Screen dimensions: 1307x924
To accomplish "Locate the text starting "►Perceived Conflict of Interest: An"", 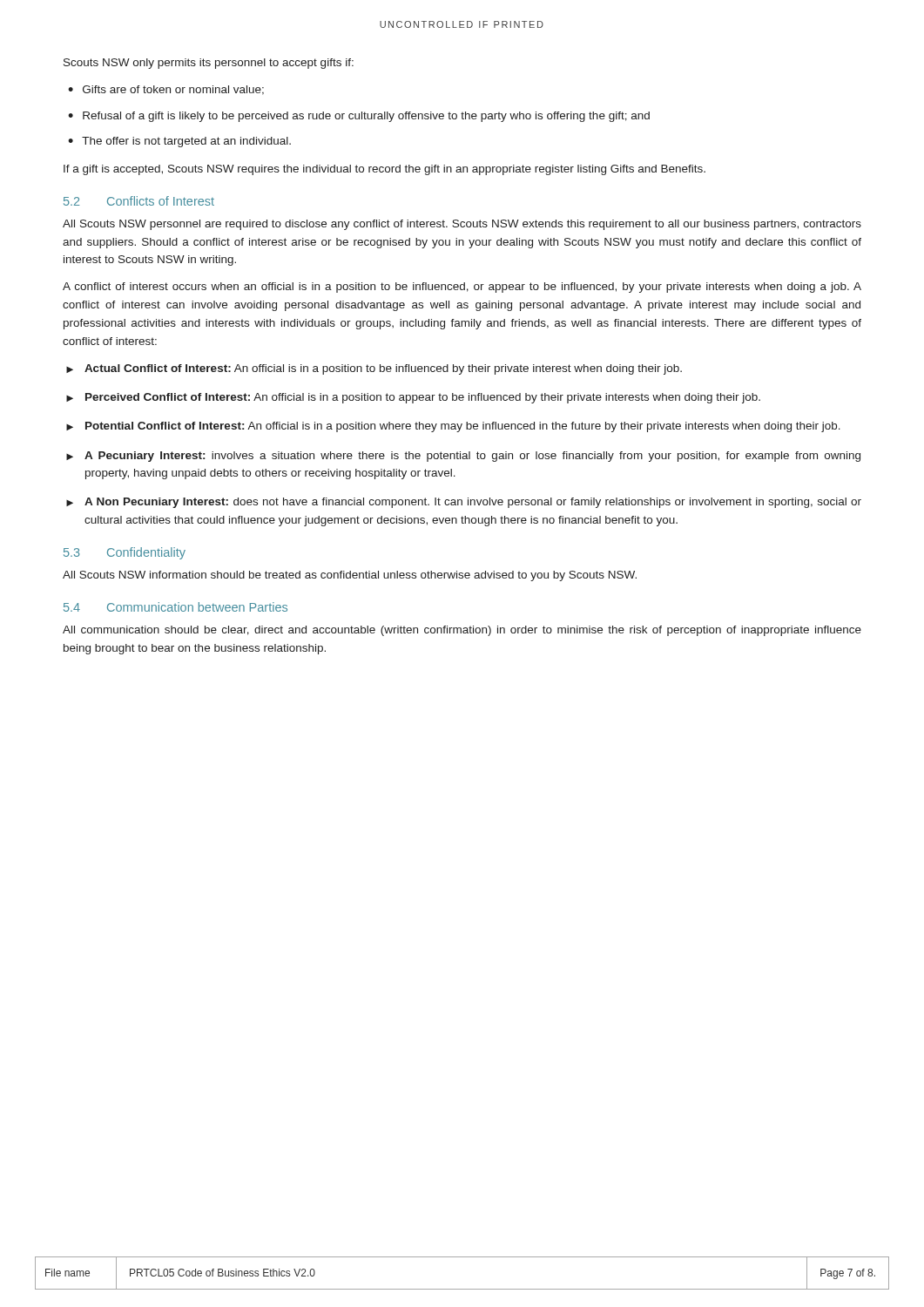I will [413, 398].
